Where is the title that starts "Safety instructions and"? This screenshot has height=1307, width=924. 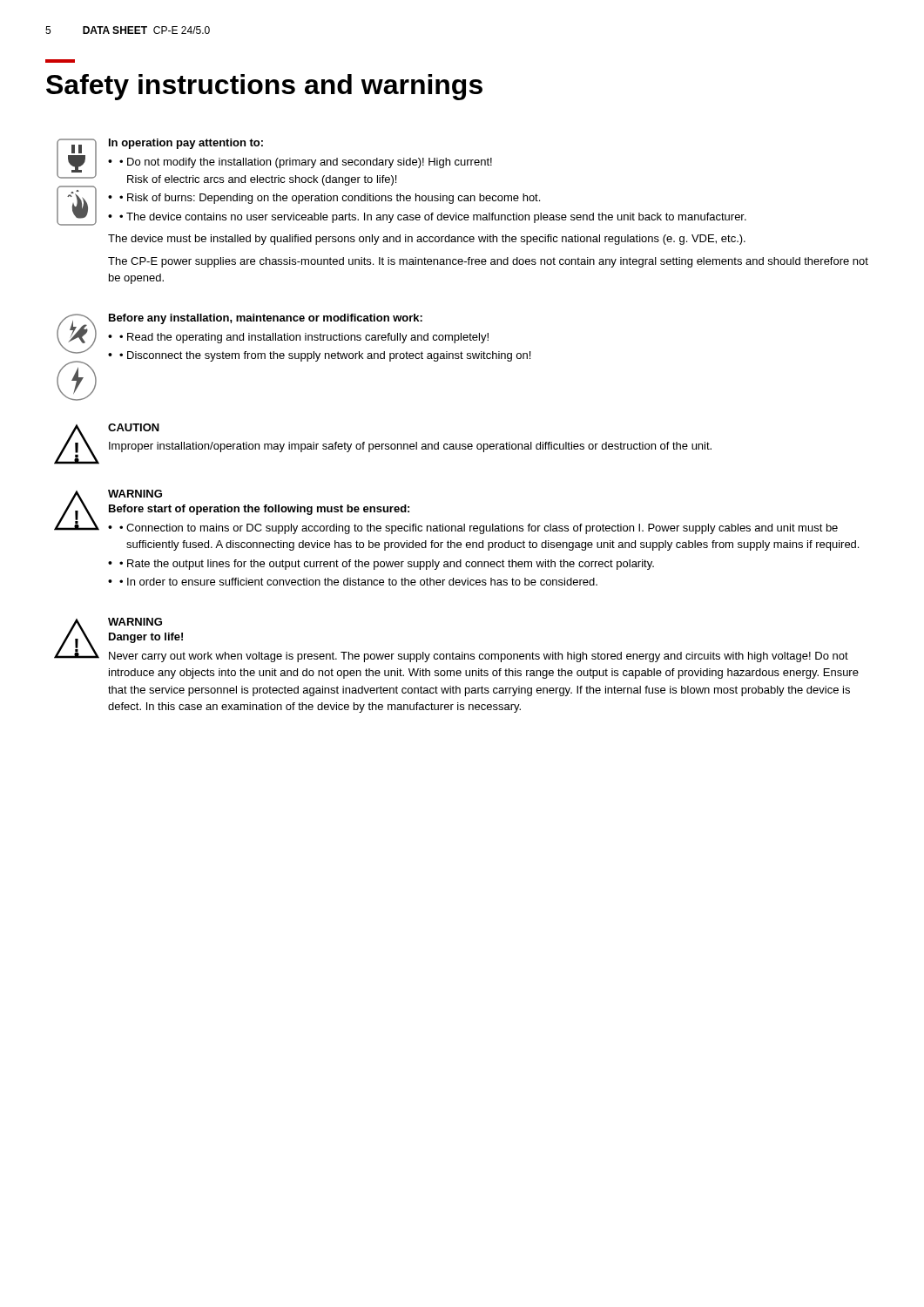tap(264, 85)
